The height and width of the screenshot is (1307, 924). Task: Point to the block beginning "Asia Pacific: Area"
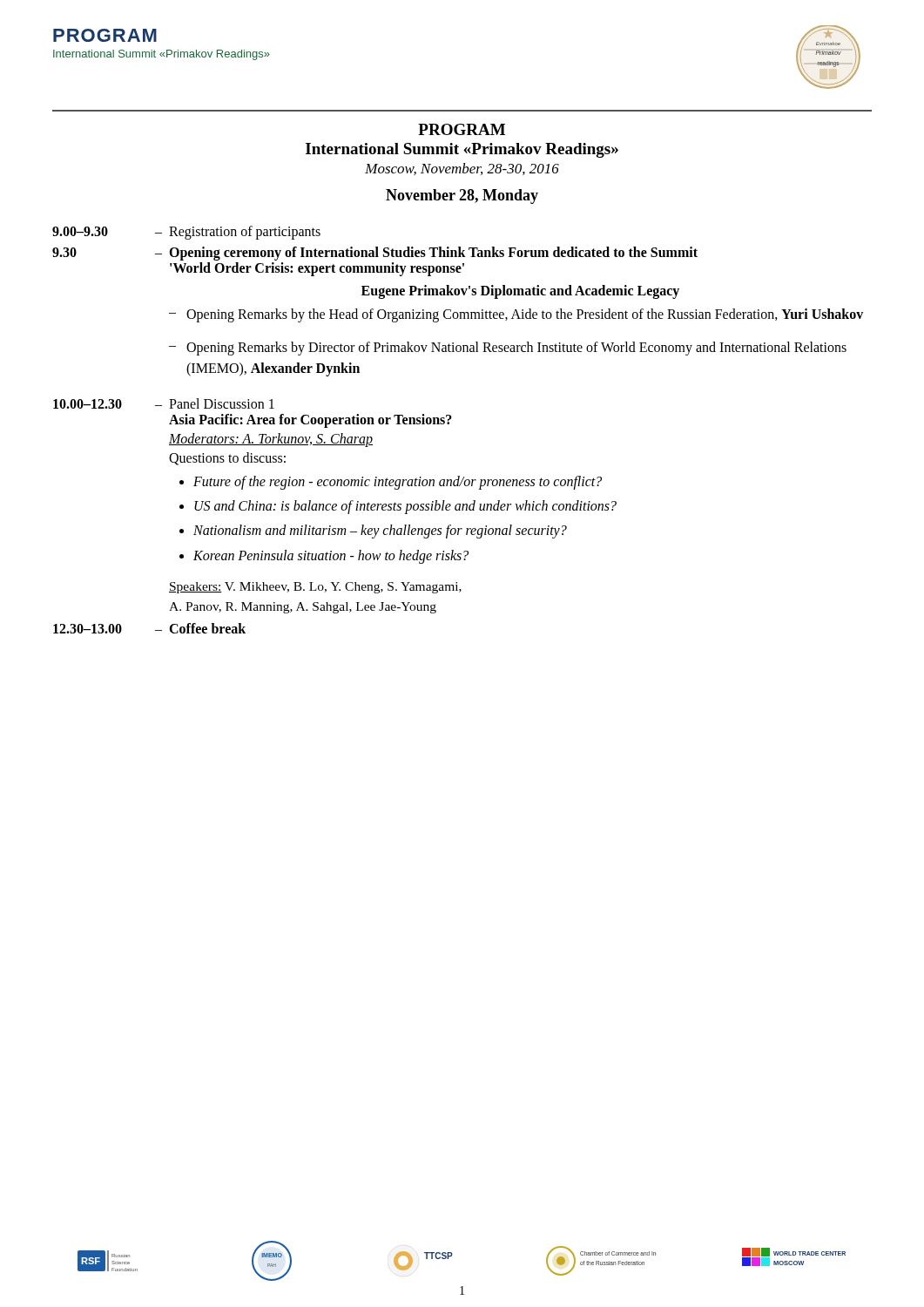coord(520,514)
